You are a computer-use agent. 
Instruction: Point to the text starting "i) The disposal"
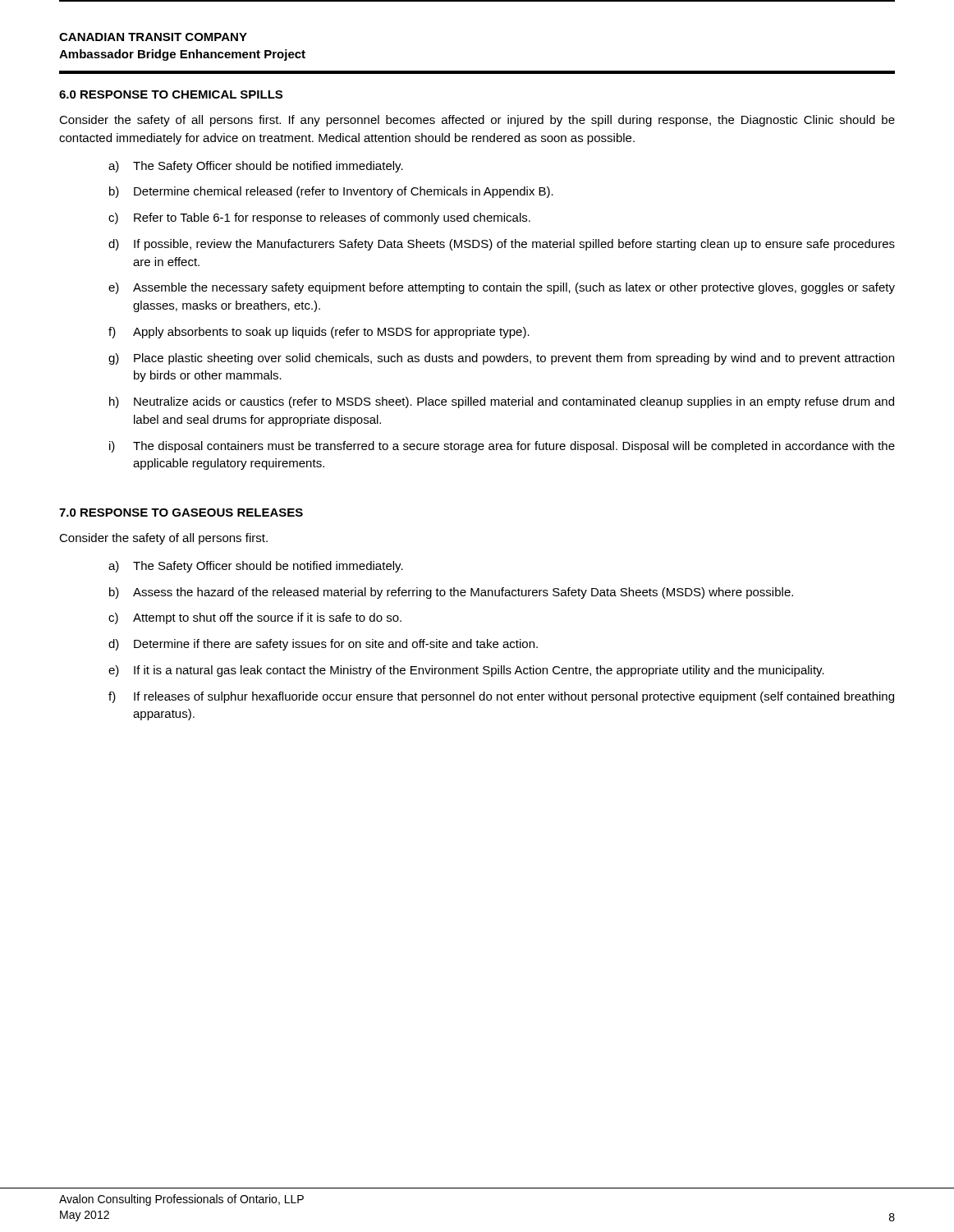pyautogui.click(x=477, y=454)
